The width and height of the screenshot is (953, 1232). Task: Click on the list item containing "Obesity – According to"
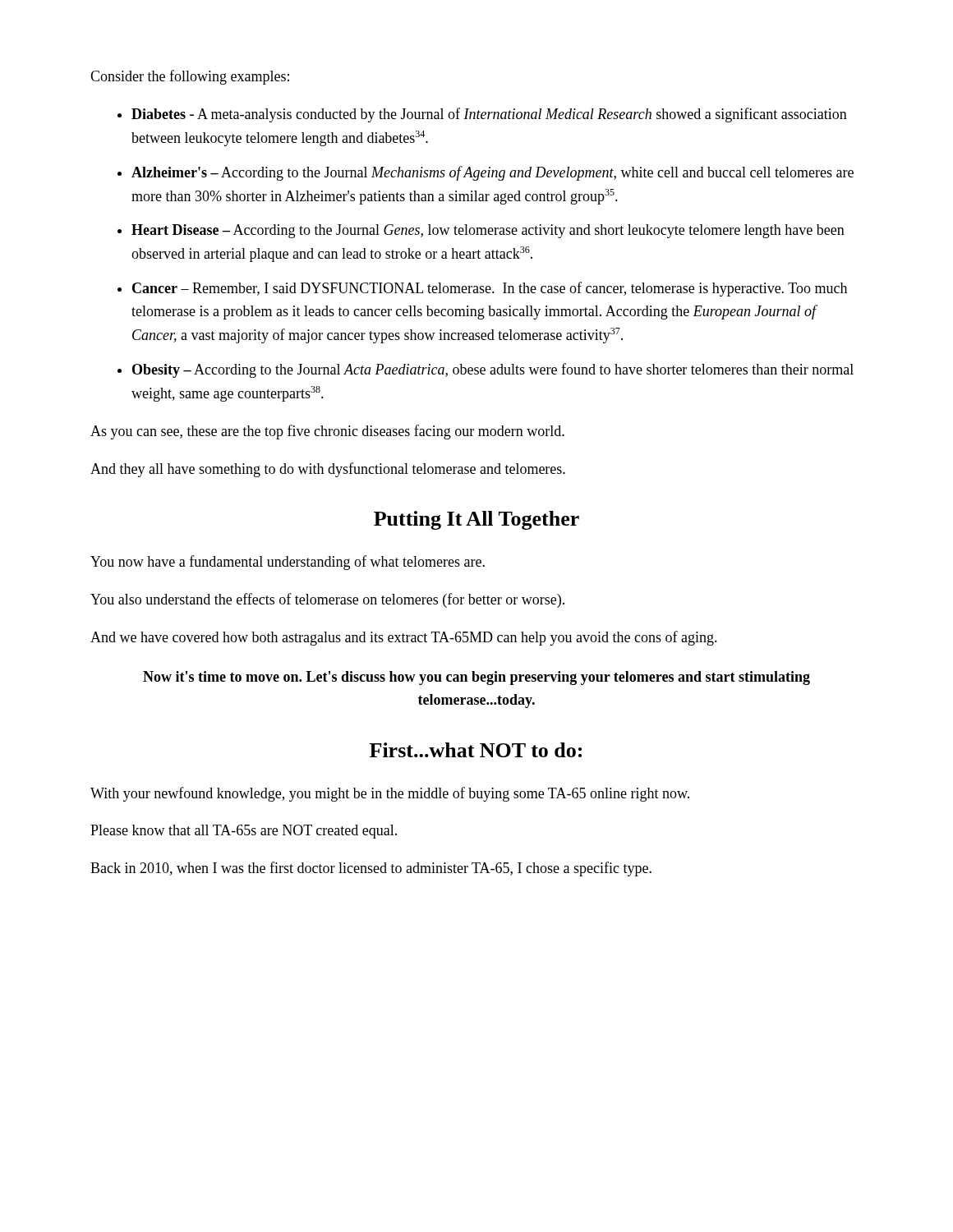coord(493,381)
